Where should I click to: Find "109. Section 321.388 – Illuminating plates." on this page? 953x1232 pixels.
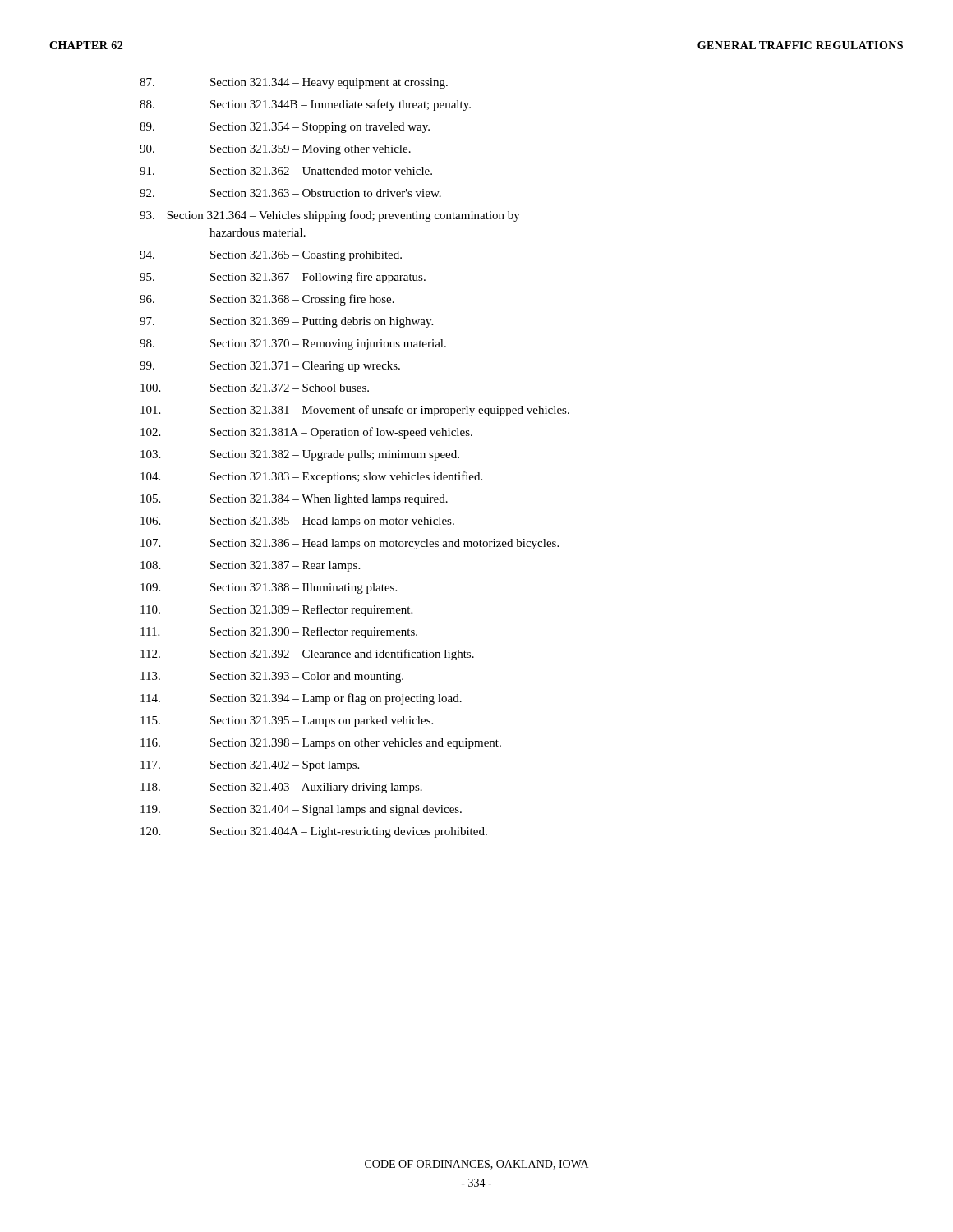click(269, 588)
